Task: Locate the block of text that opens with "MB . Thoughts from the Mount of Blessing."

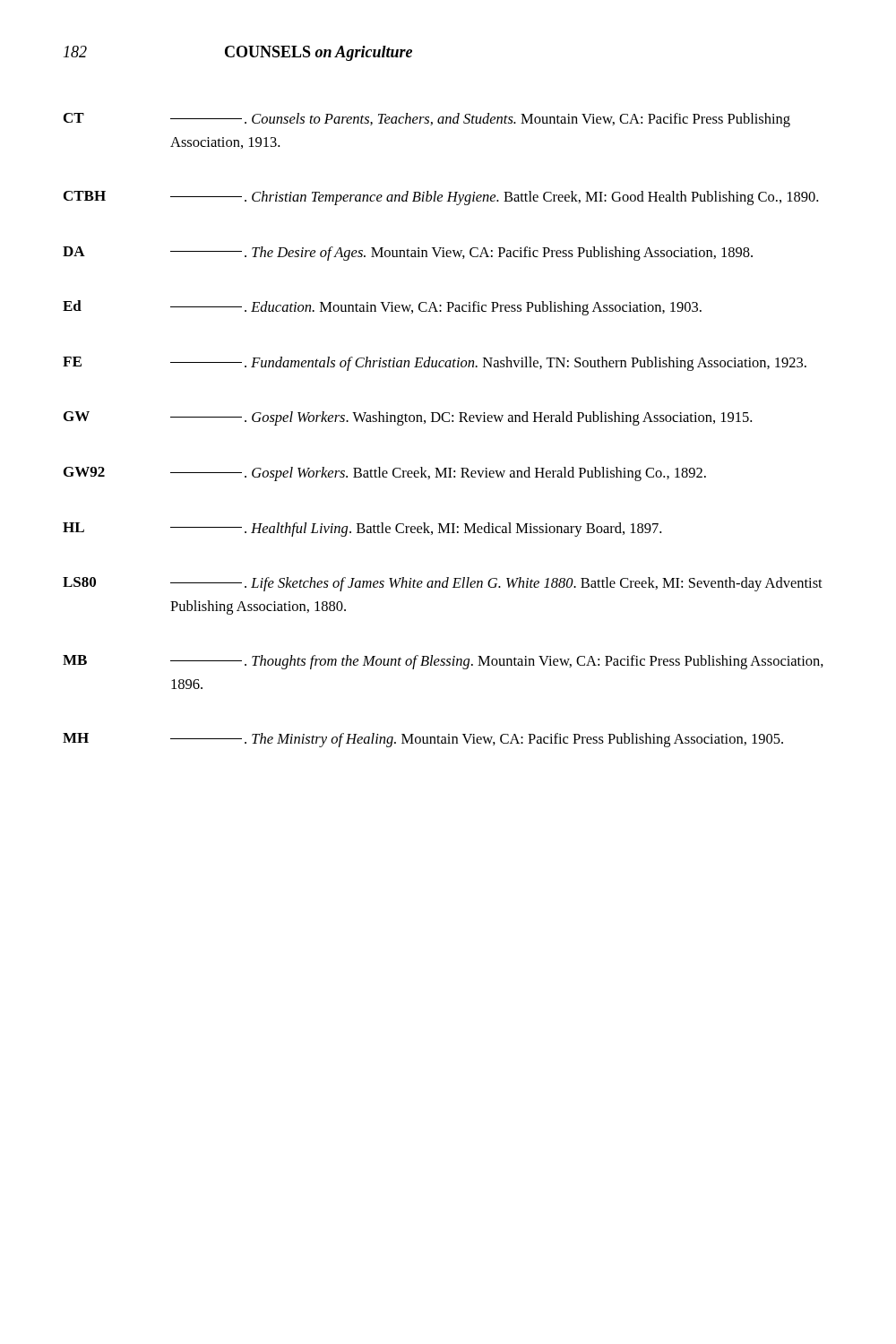Action: [448, 673]
